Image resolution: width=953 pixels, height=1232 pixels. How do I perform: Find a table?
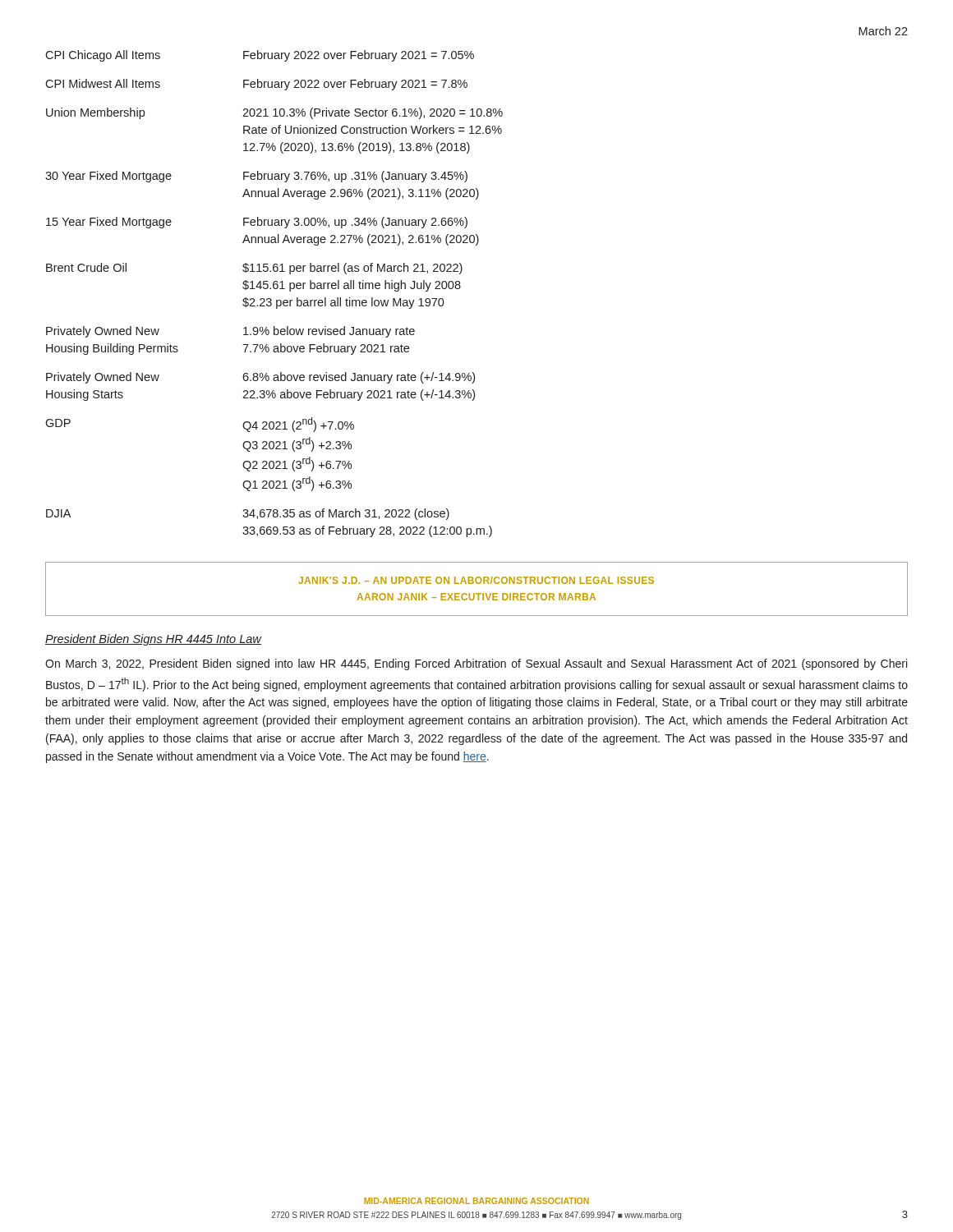(x=476, y=293)
